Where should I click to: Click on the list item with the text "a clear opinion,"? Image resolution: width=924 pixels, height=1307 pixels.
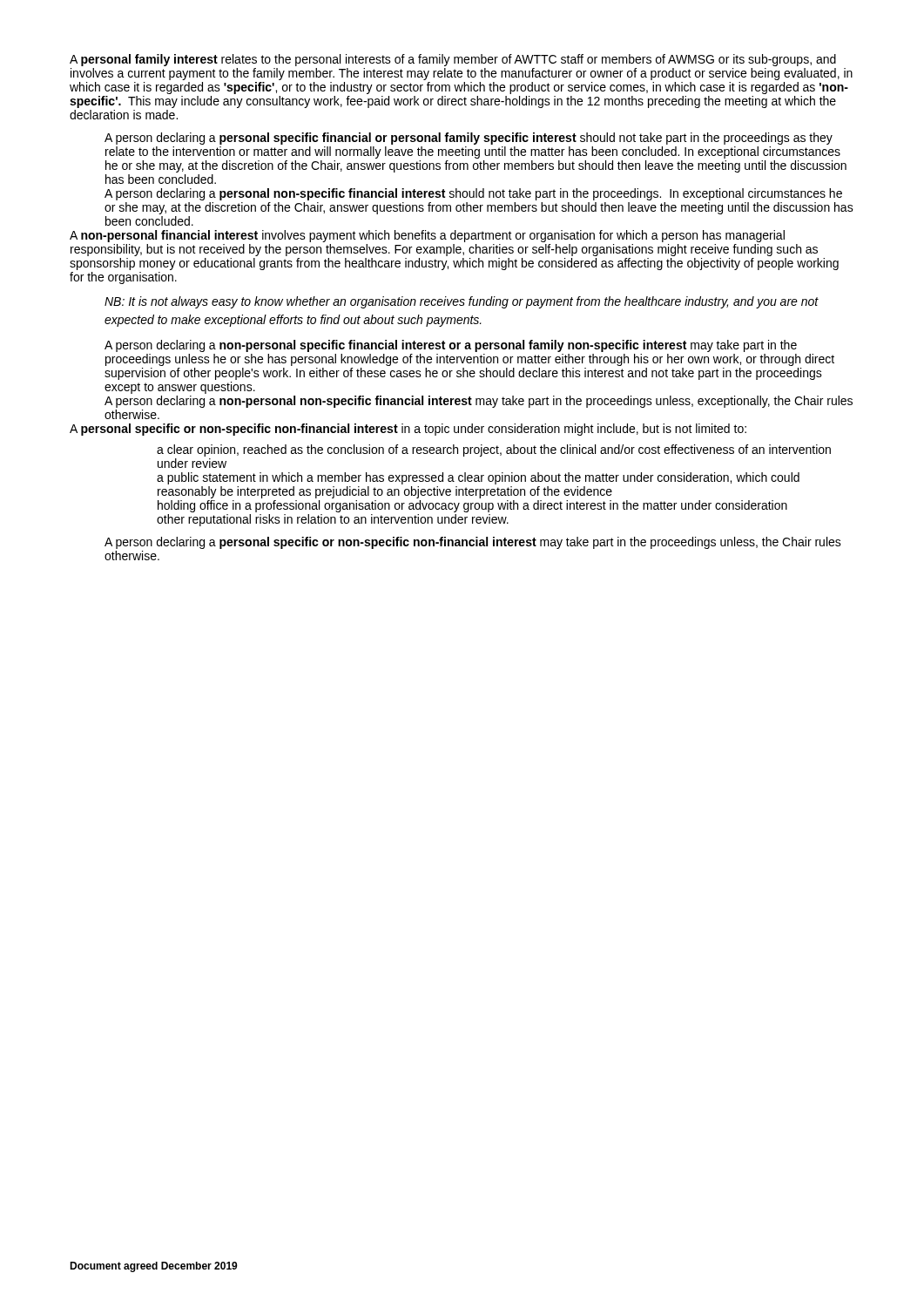click(x=506, y=457)
